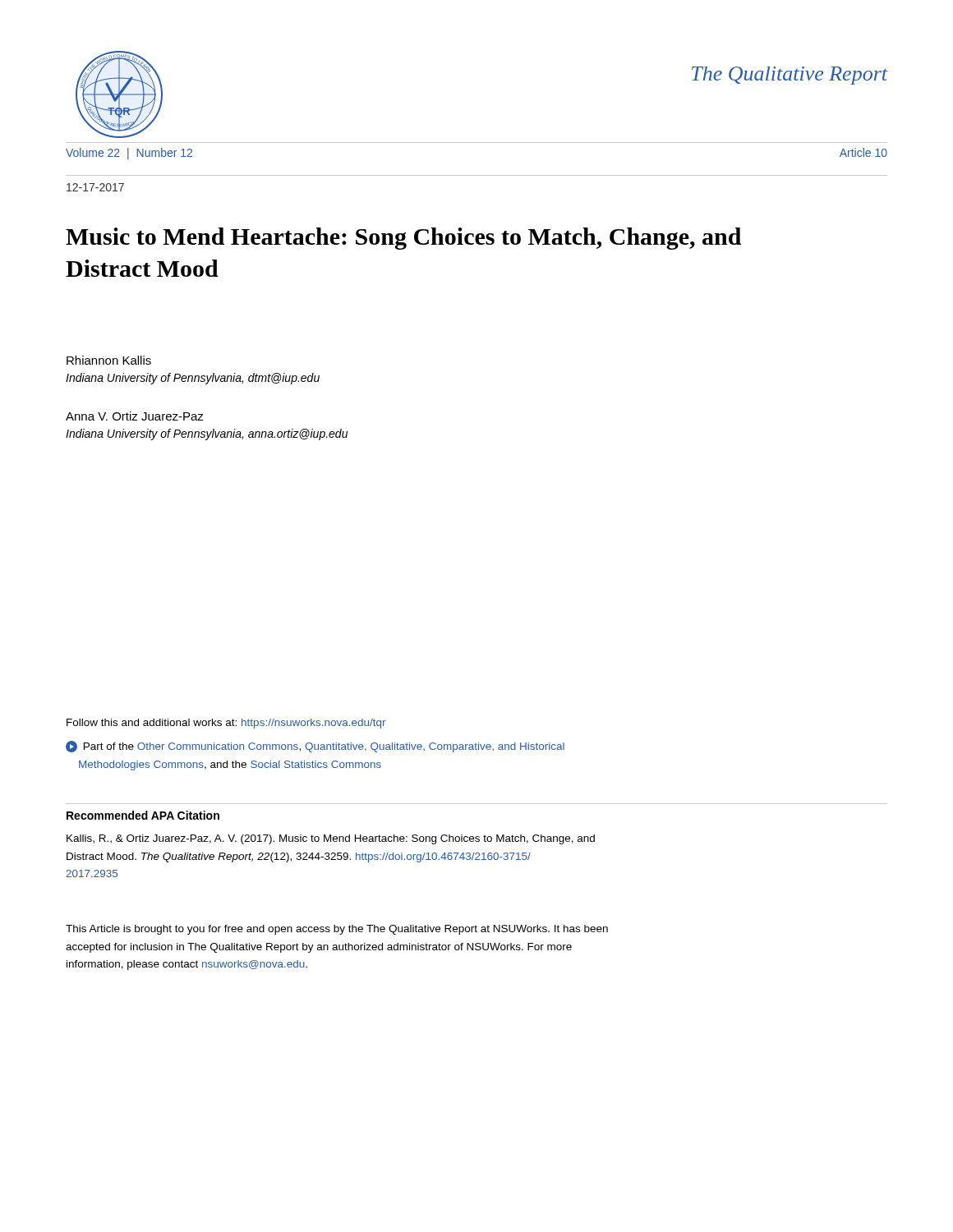Click on the region starting "Anna V. Ortiz Juarez-Paz"

(x=135, y=416)
